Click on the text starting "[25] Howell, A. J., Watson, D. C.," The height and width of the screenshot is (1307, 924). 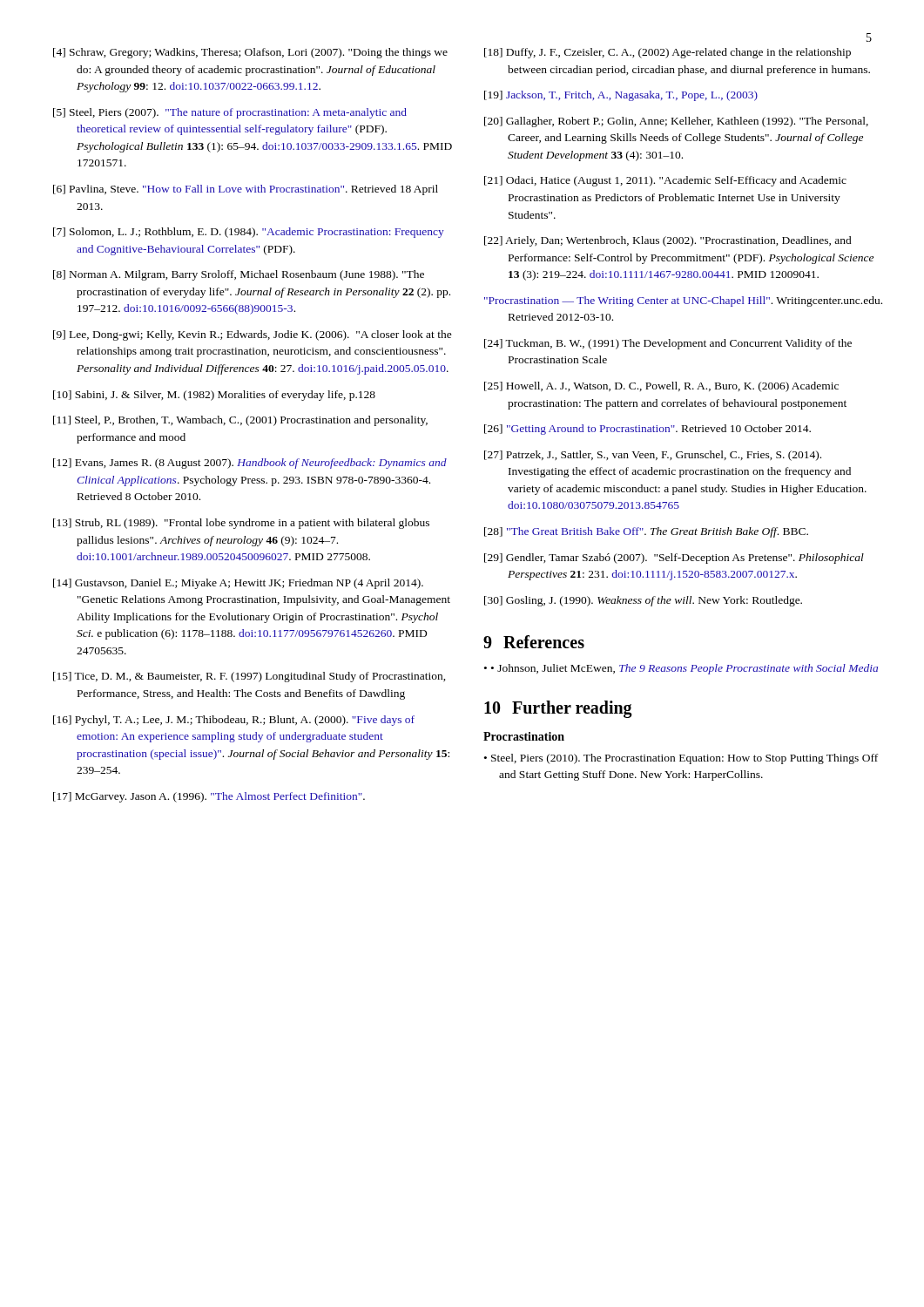coord(665,394)
